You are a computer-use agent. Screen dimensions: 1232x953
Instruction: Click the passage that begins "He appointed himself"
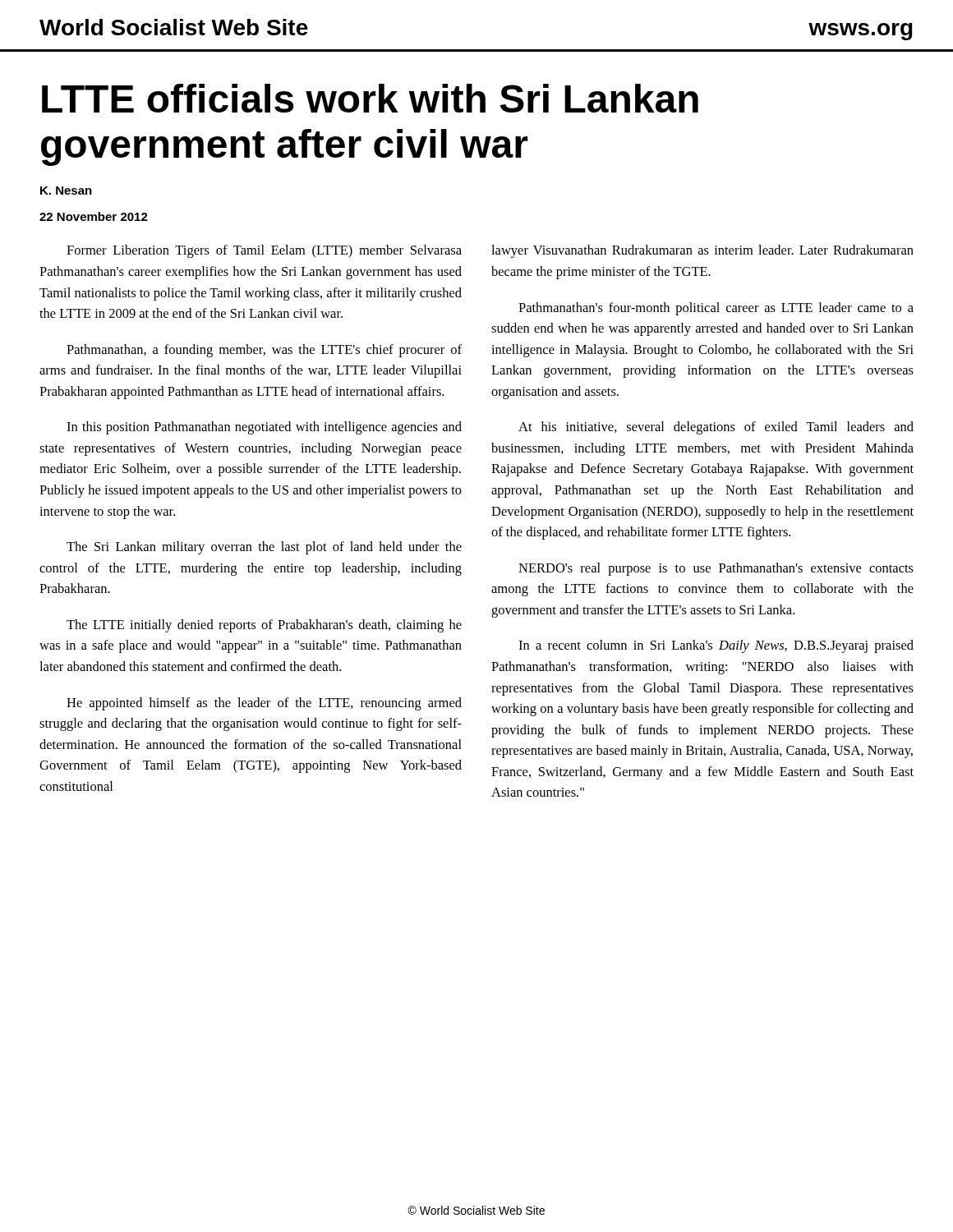(251, 744)
